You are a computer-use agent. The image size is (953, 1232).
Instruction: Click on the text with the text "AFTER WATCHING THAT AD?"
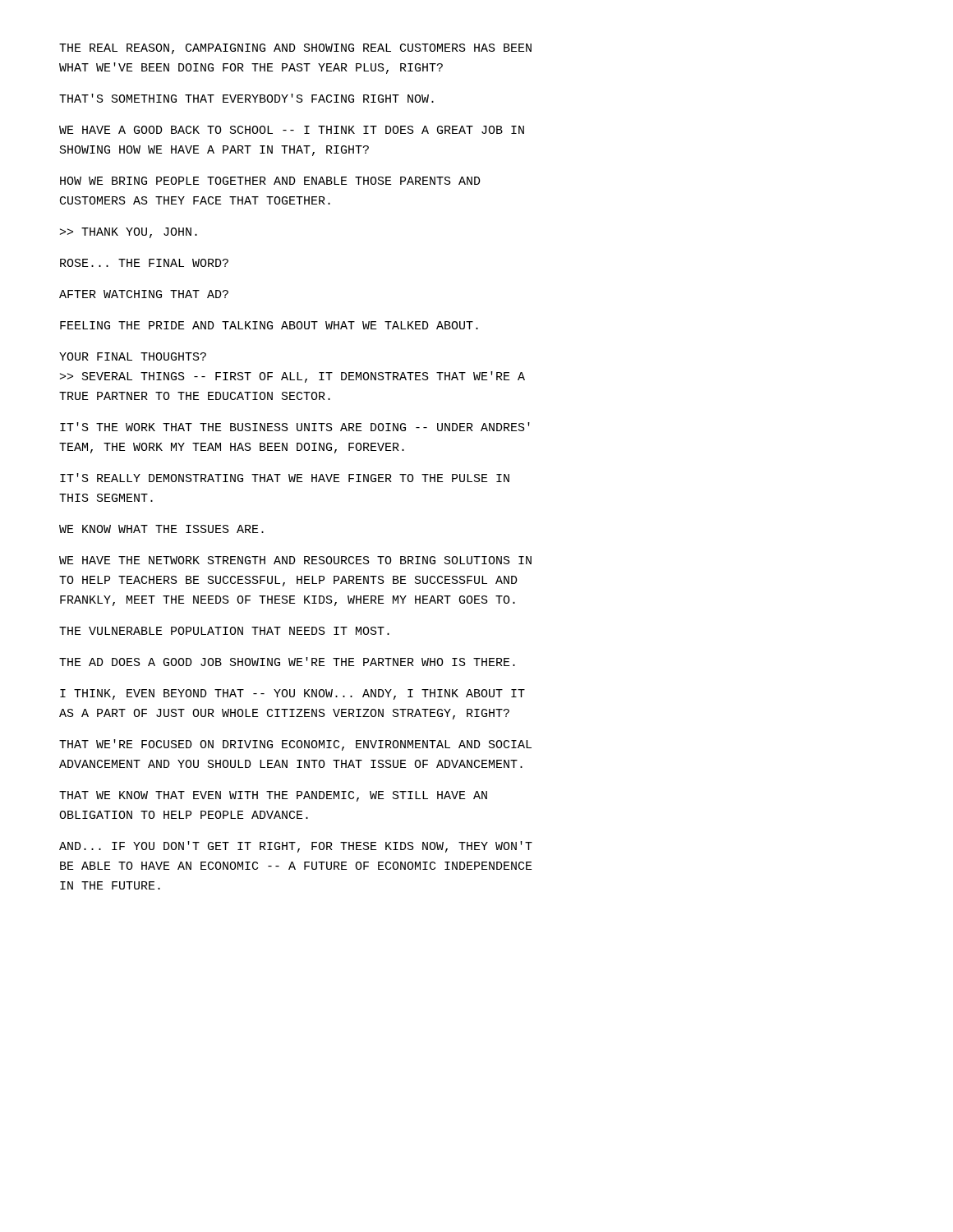click(x=144, y=295)
